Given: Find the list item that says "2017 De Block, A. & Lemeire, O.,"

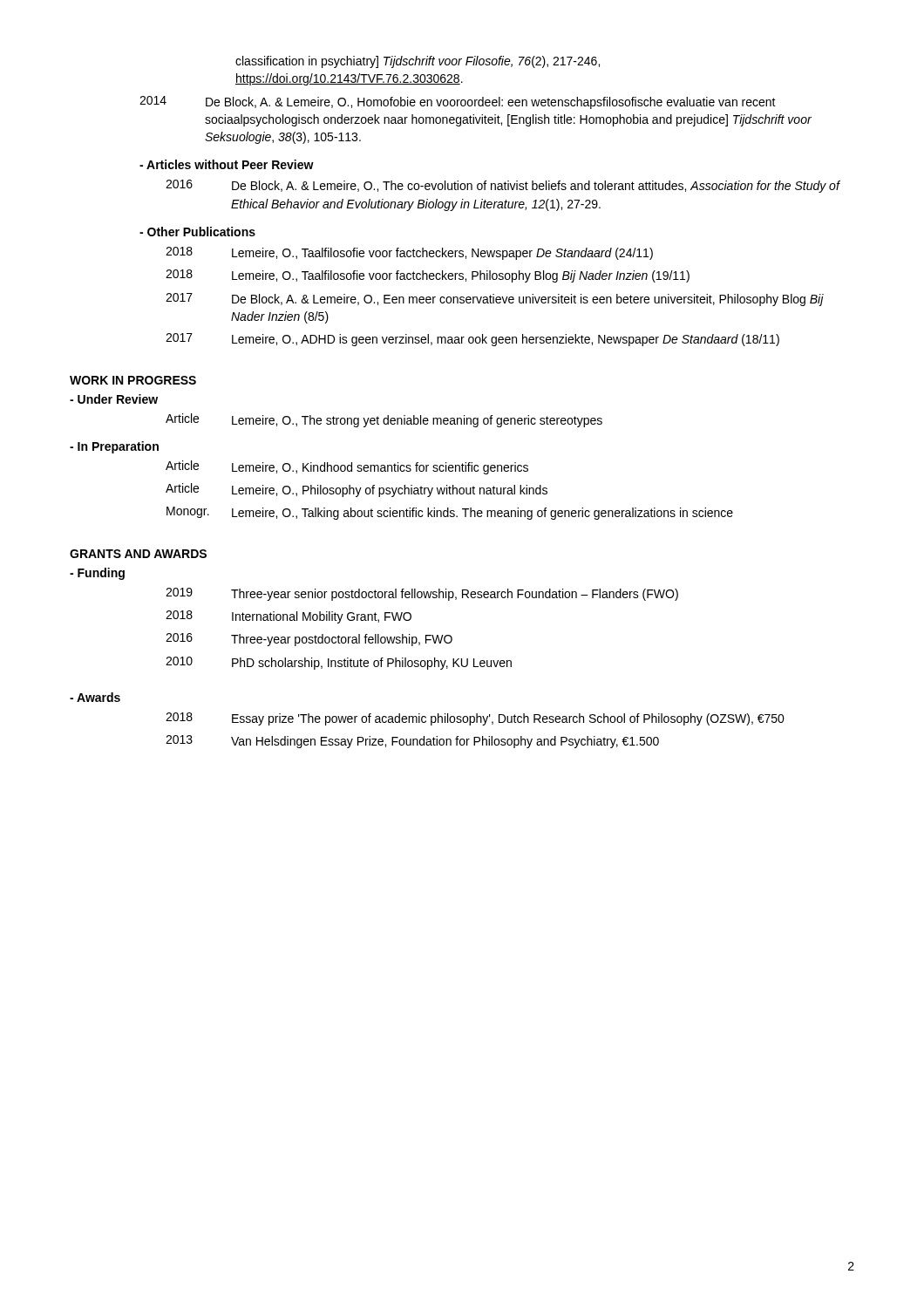Looking at the screenshot, I should (x=510, y=308).
